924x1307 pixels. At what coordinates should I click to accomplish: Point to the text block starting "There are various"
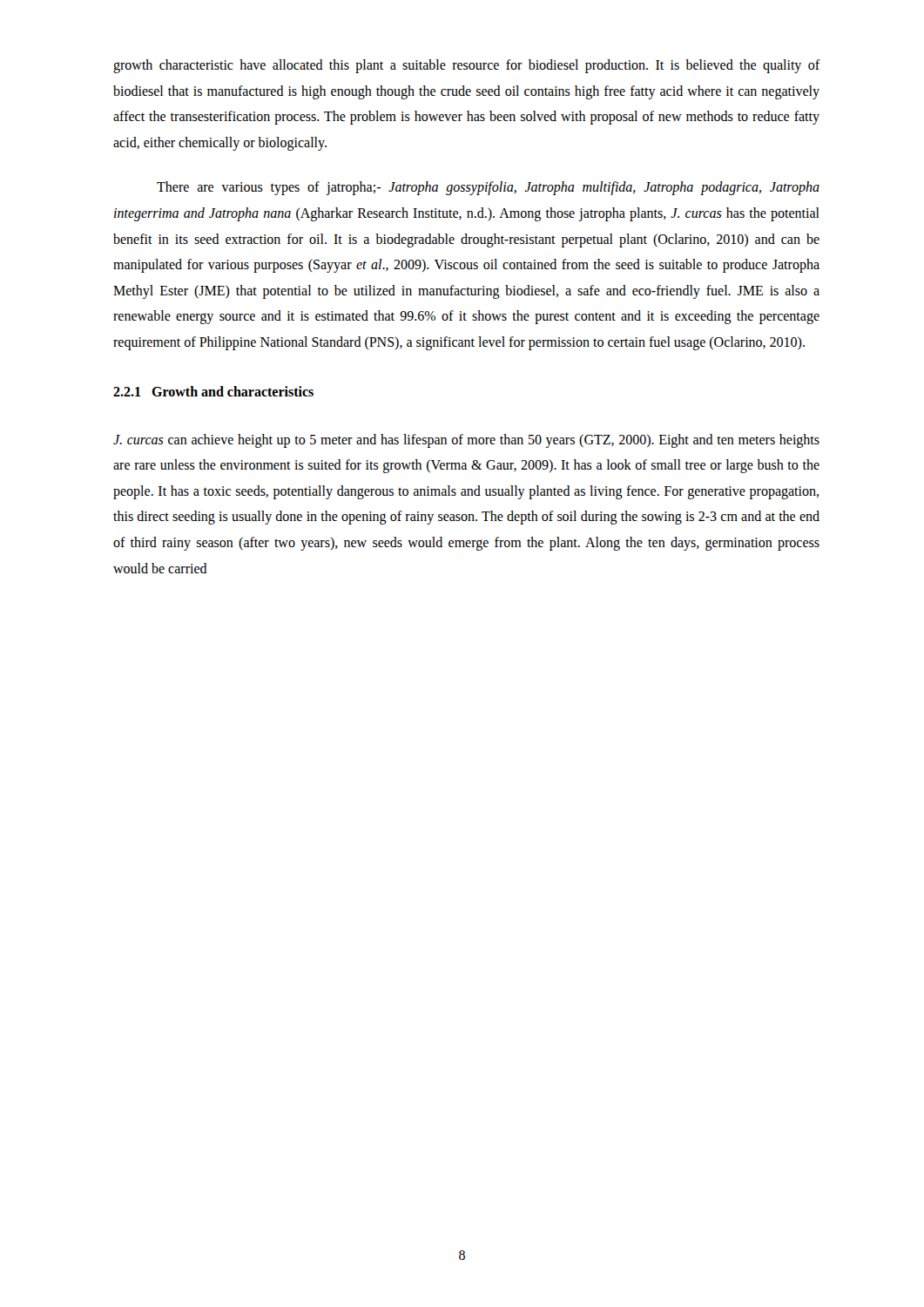466,265
